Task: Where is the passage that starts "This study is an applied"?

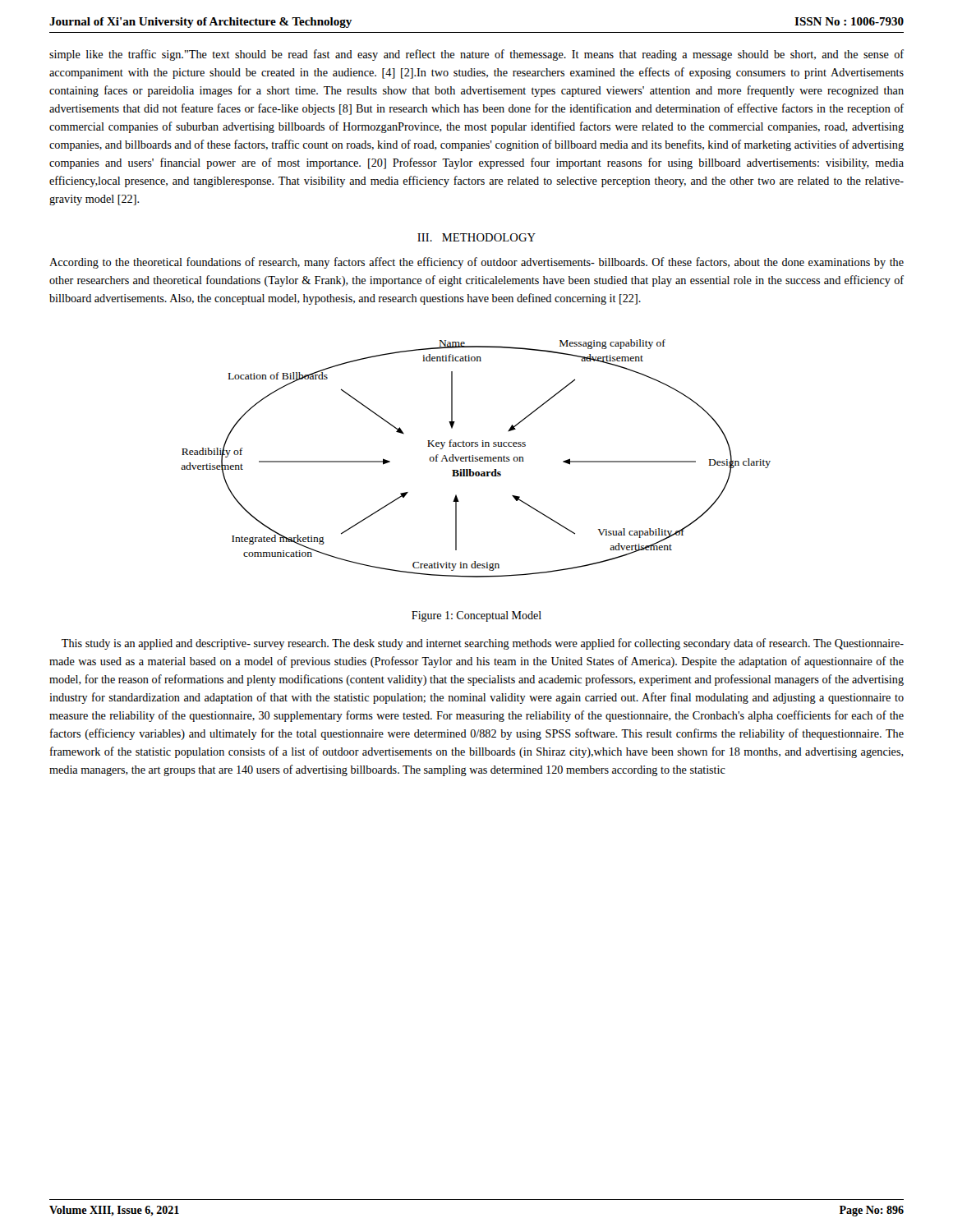Action: pos(476,706)
